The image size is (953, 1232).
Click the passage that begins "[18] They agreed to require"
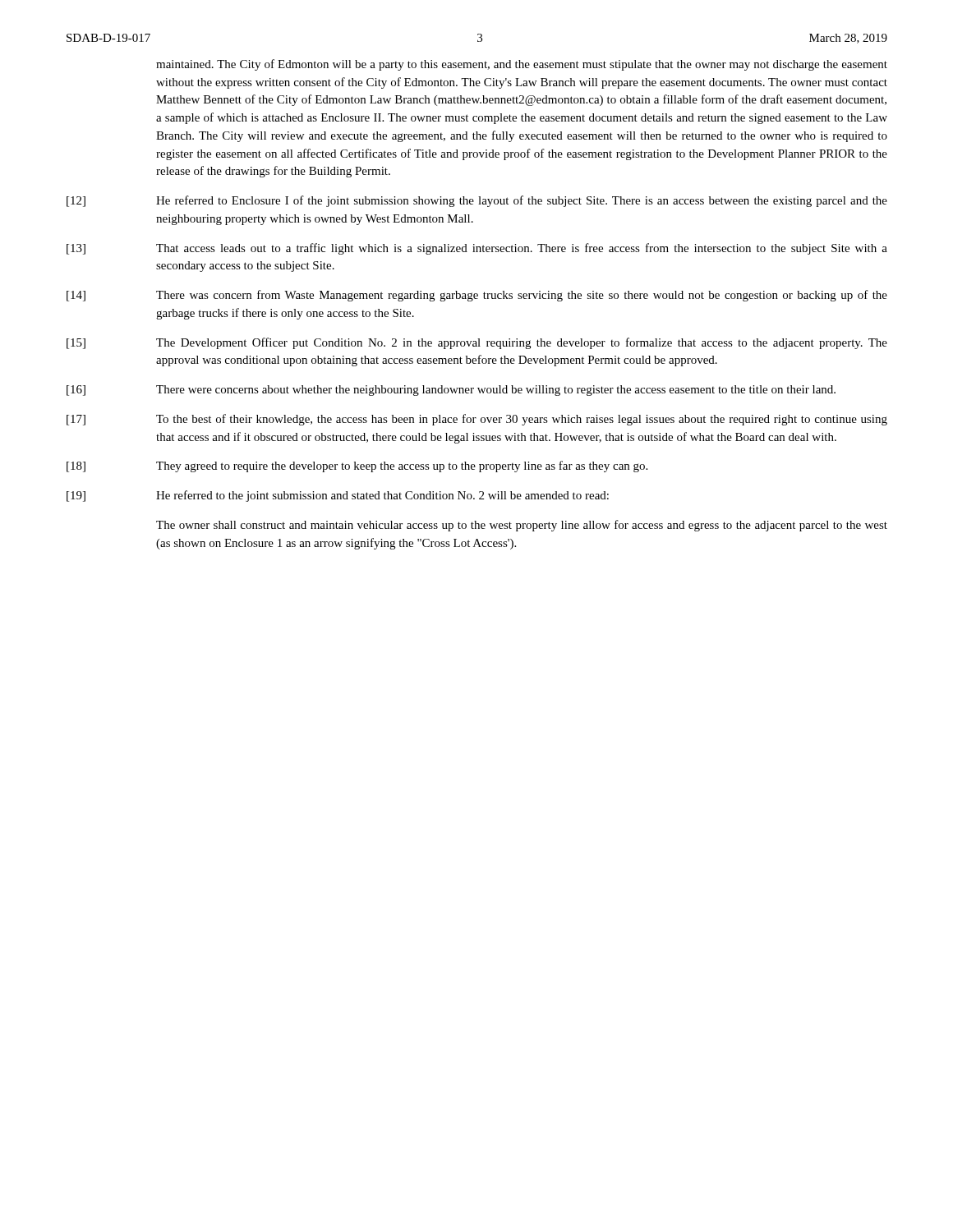476,467
